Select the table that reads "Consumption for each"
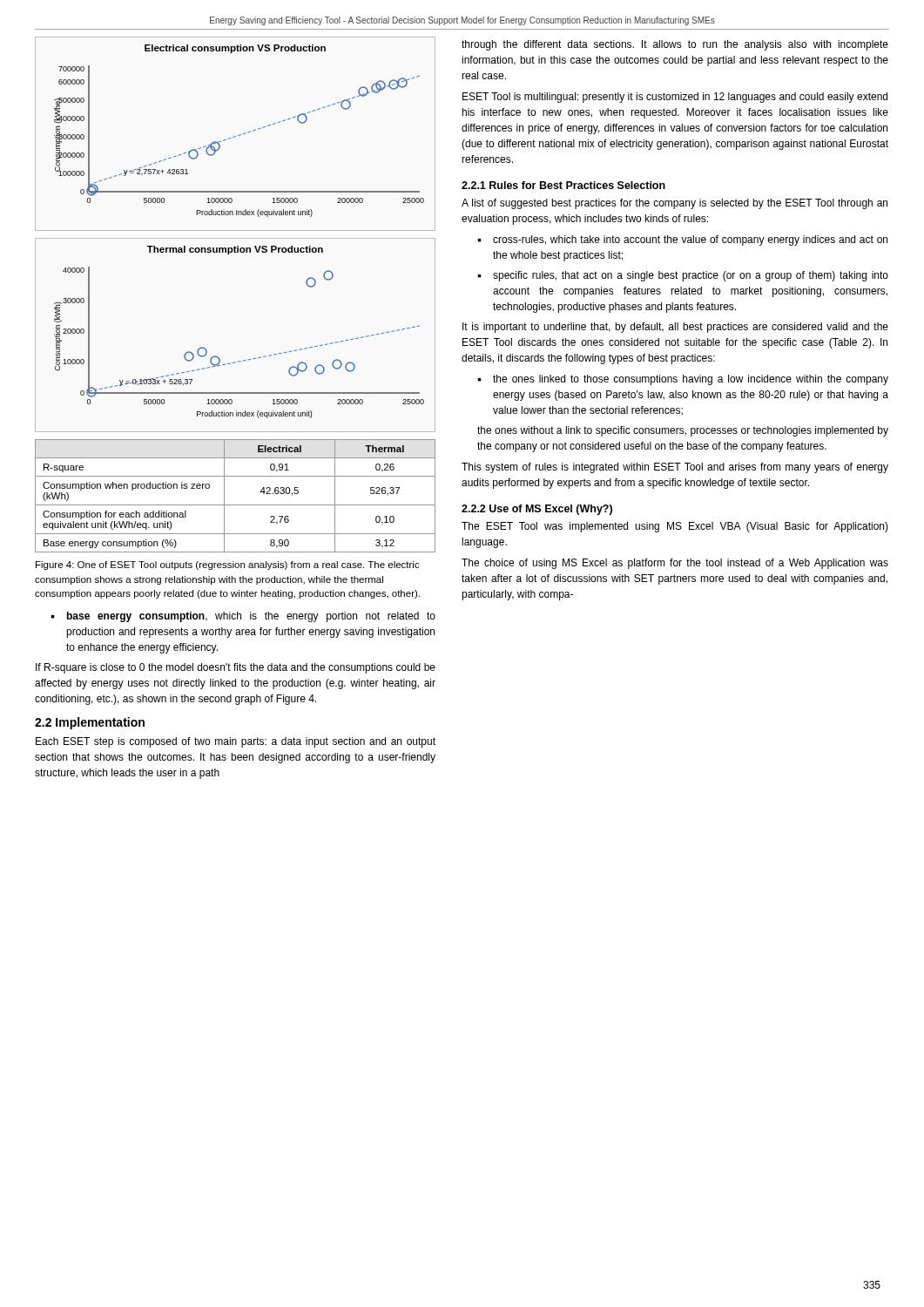This screenshot has width=924, height=1307. (x=235, y=496)
